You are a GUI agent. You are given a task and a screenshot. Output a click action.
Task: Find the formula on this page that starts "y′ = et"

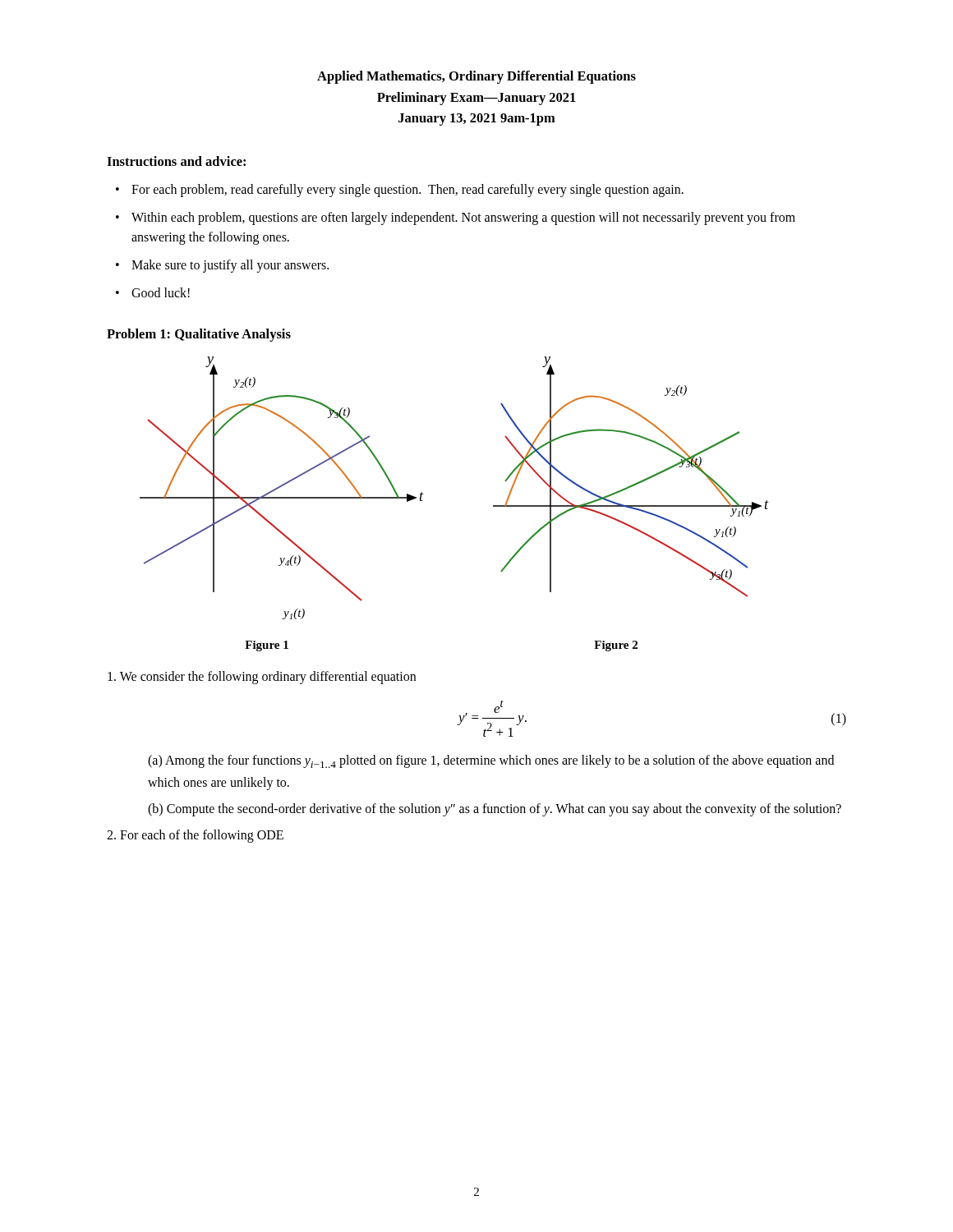(498, 718)
